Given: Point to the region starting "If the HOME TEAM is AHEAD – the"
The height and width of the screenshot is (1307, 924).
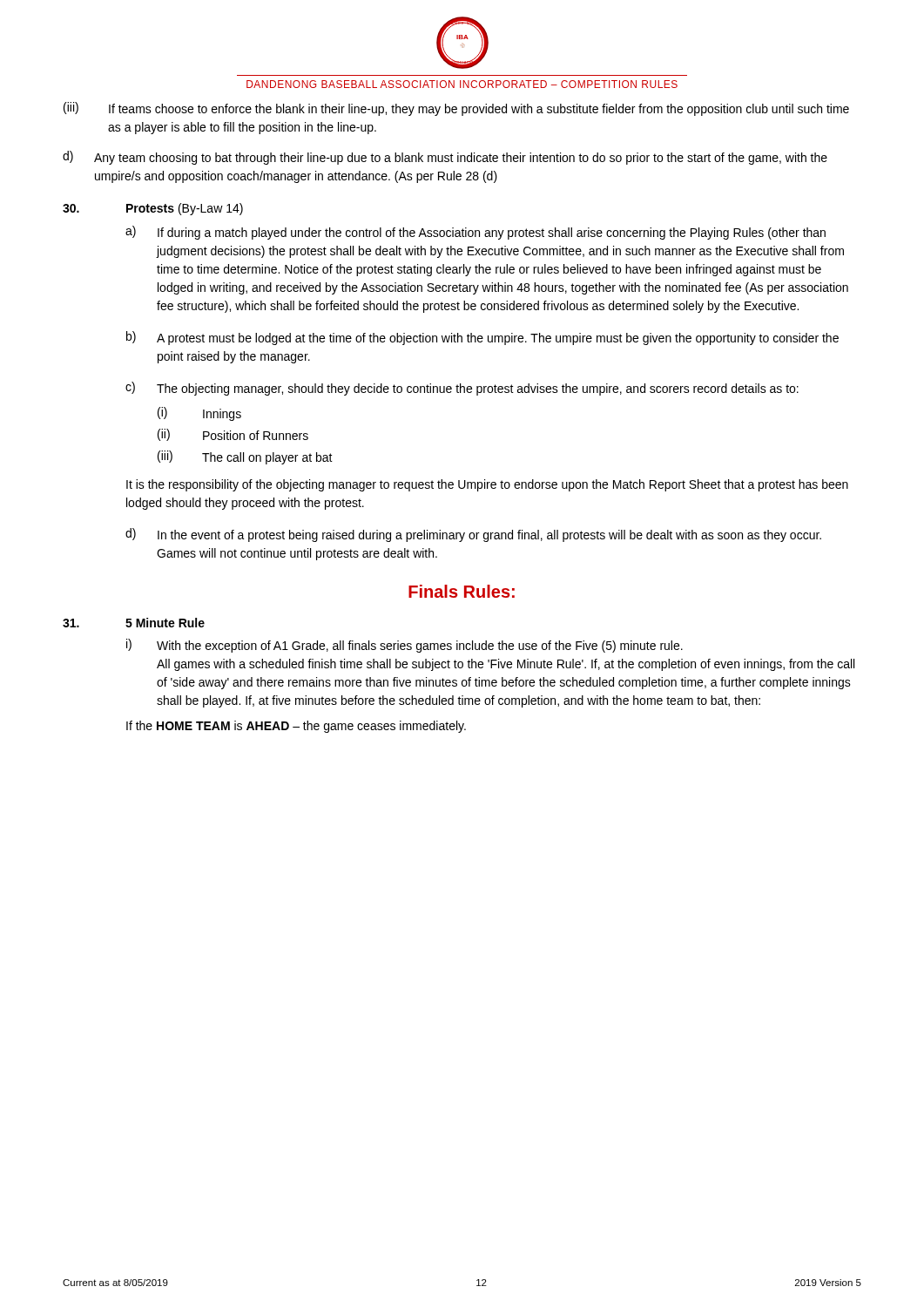Looking at the screenshot, I should pyautogui.click(x=296, y=726).
